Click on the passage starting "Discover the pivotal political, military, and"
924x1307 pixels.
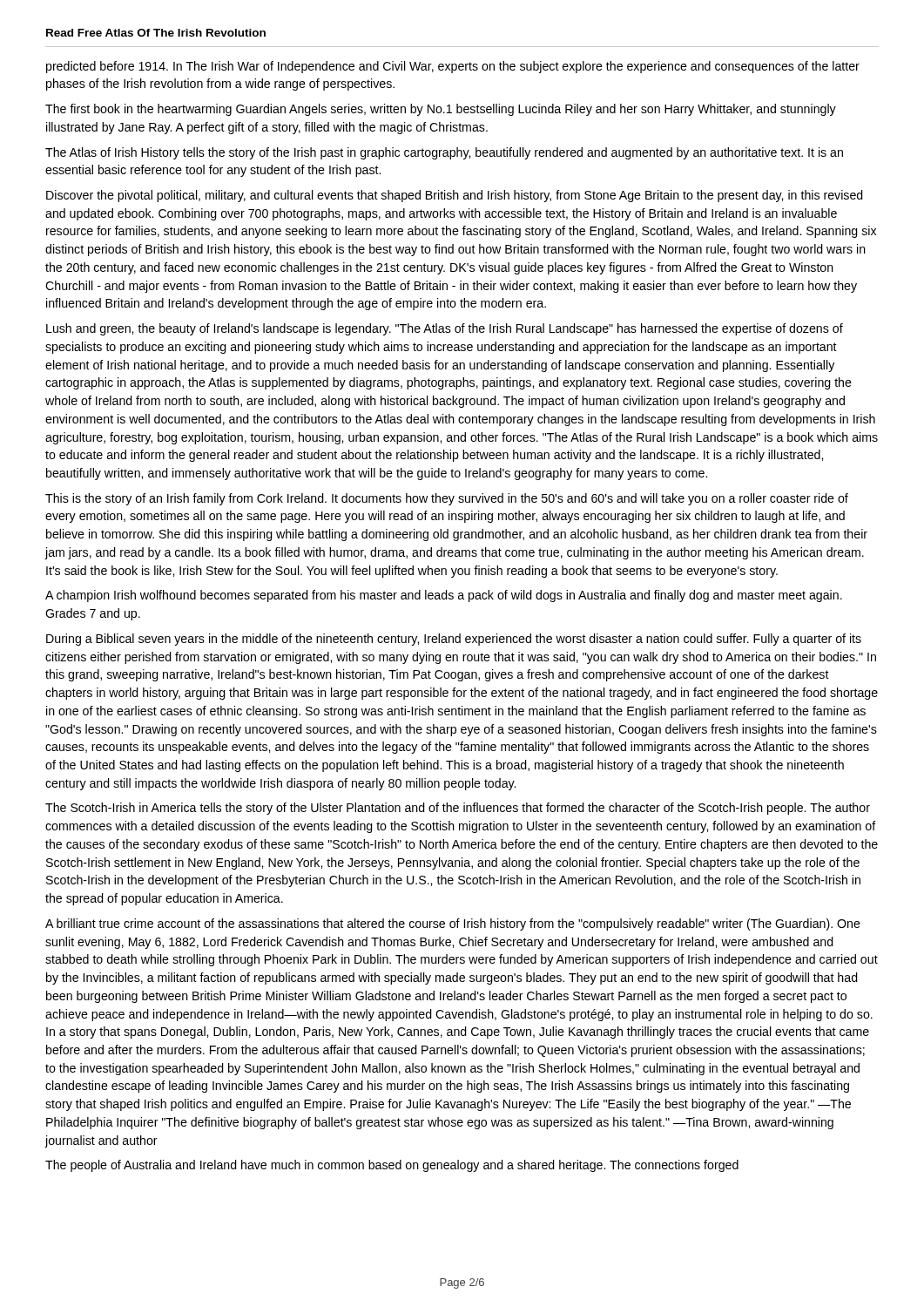point(461,249)
